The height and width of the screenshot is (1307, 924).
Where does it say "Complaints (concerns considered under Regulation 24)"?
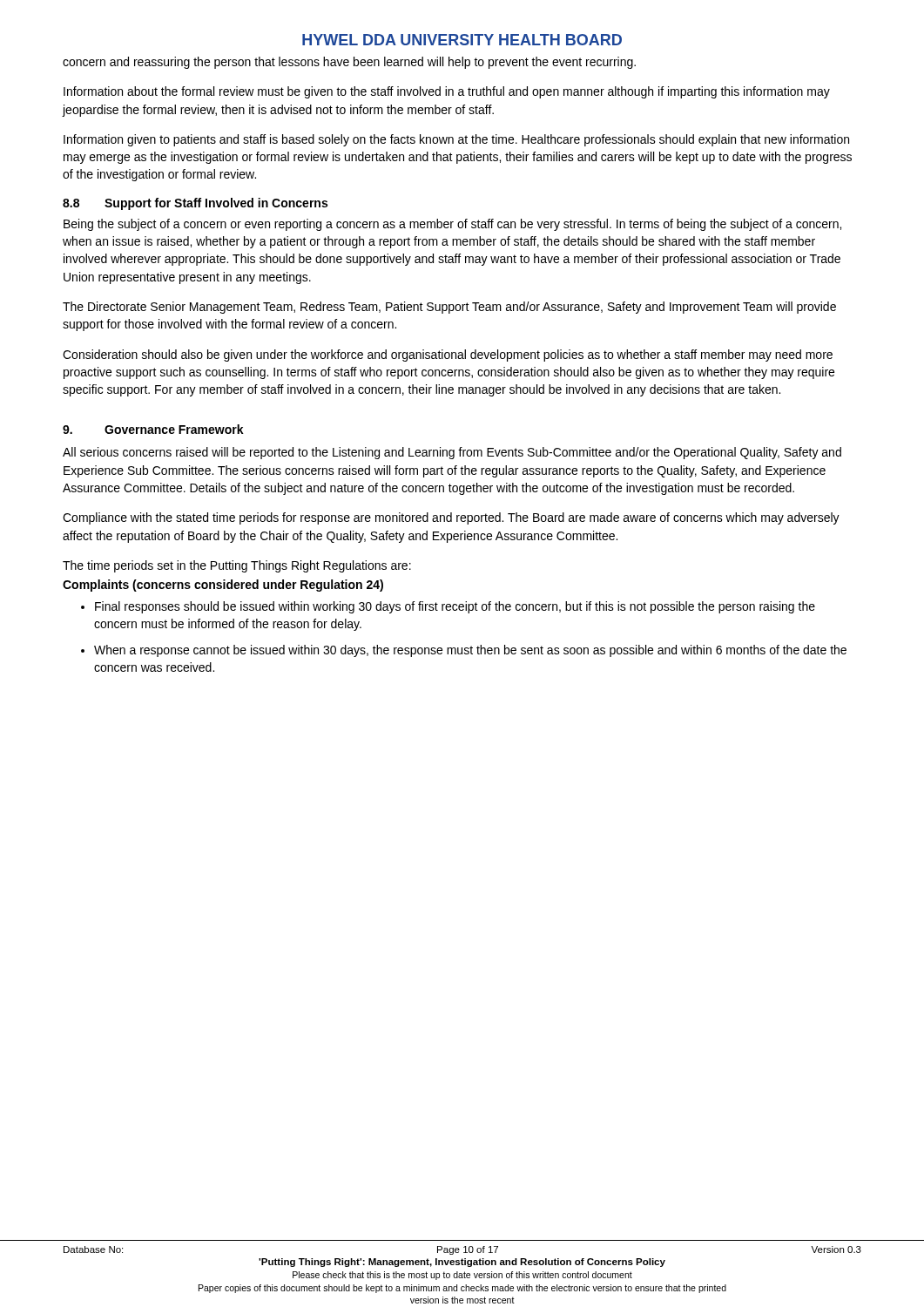[223, 586]
